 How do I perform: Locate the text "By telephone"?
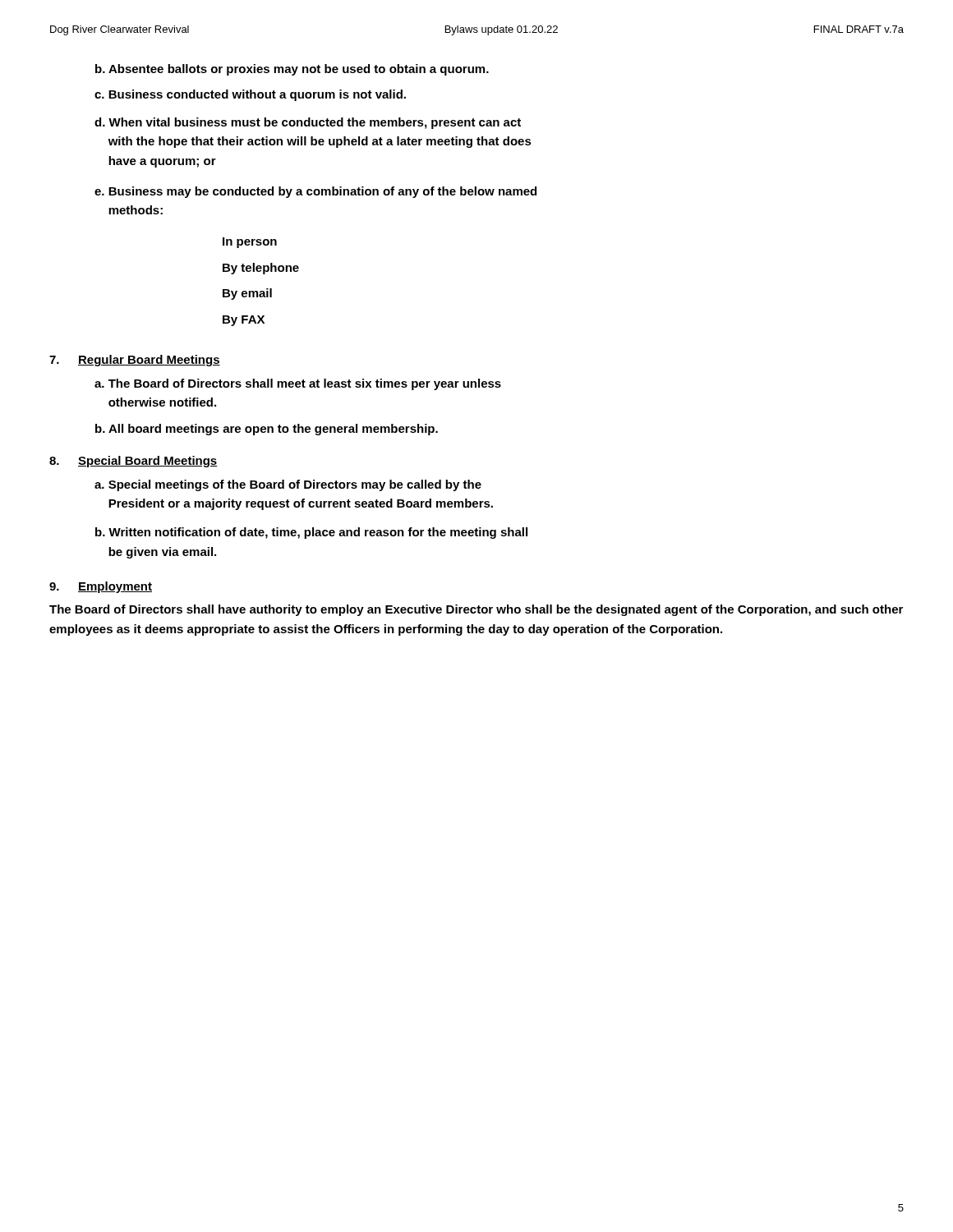[261, 267]
